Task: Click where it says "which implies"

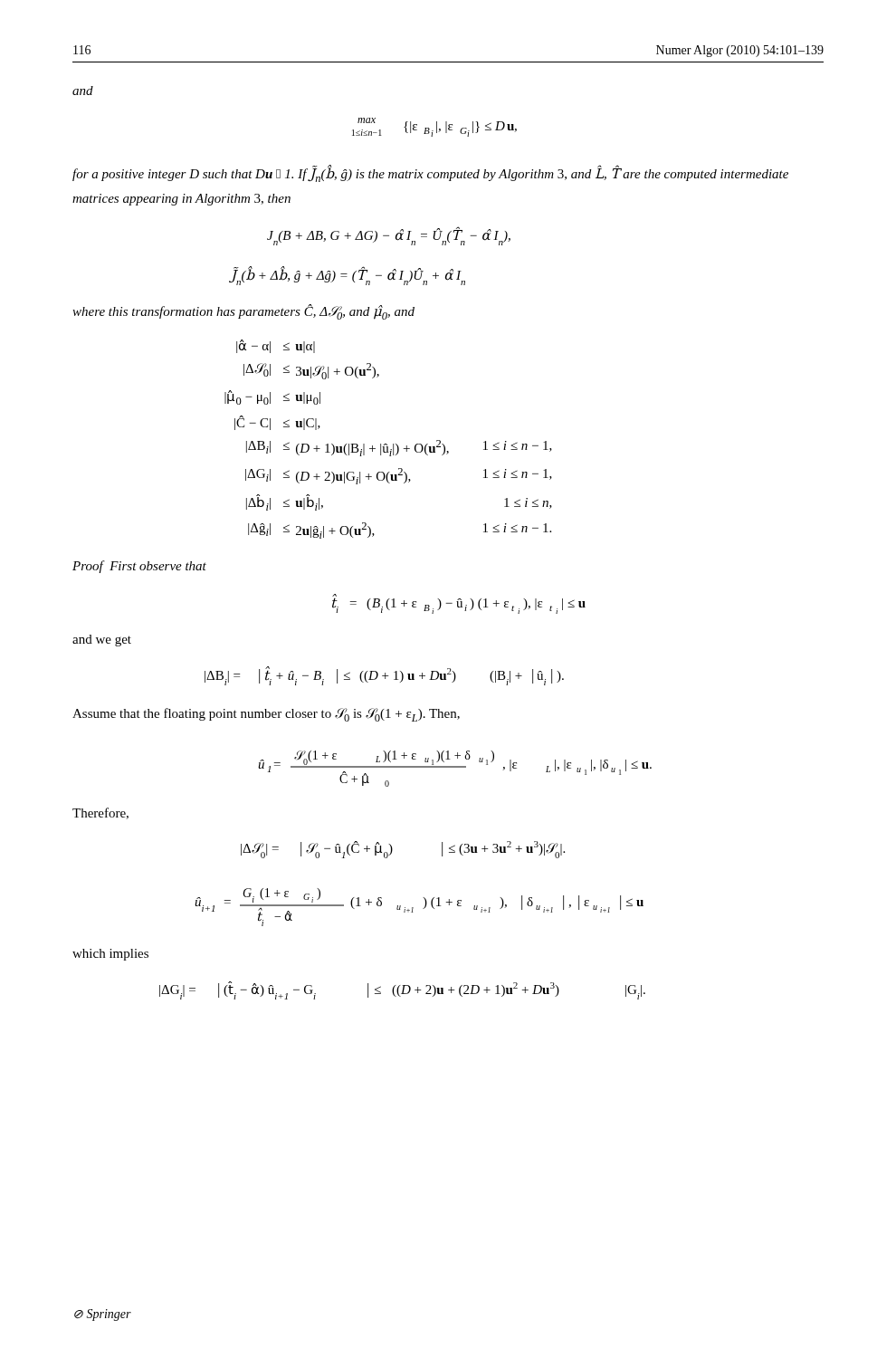Action: tap(111, 954)
